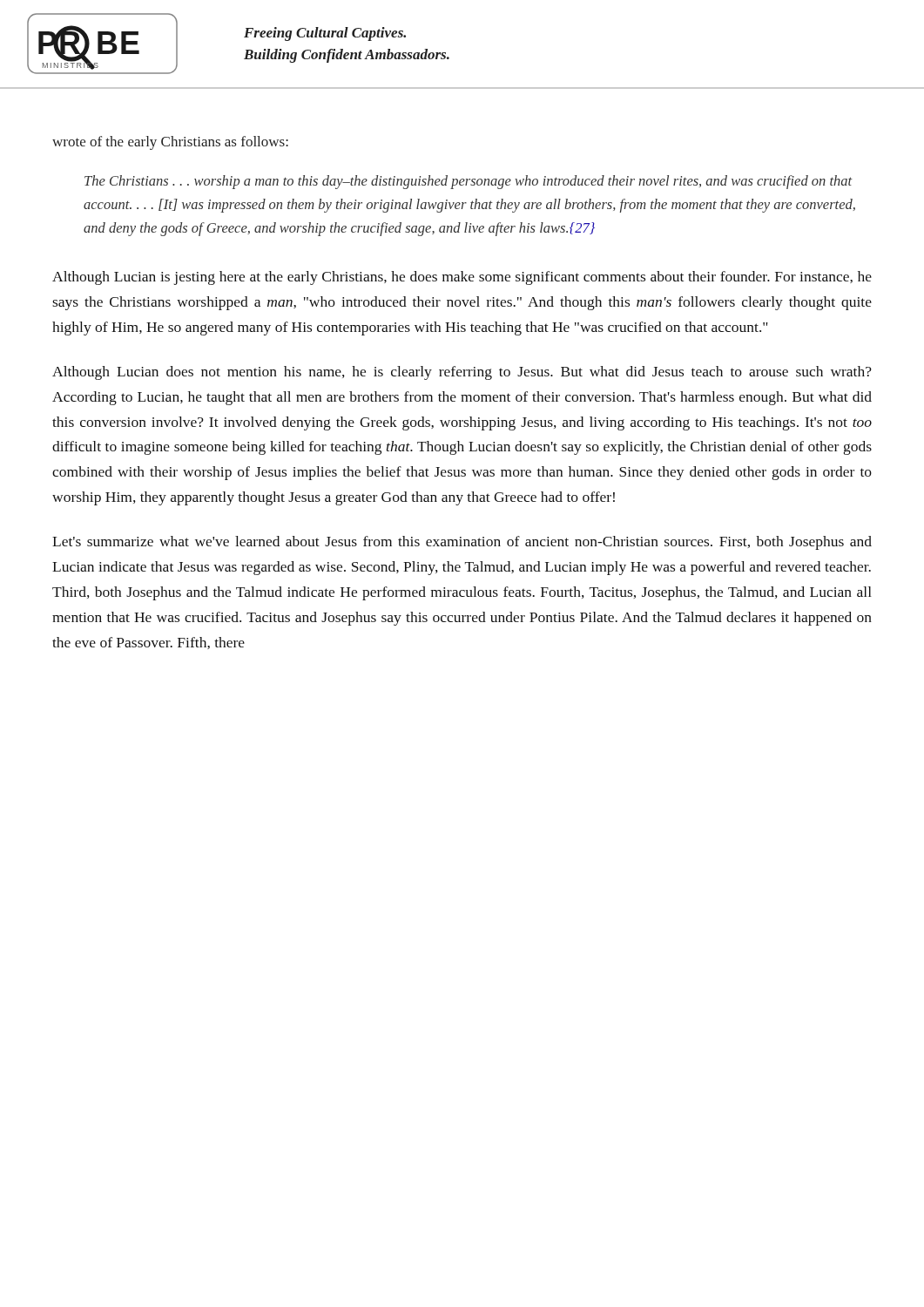Locate the text block that reads "Although Lucian does"
The image size is (924, 1307).
(x=462, y=434)
